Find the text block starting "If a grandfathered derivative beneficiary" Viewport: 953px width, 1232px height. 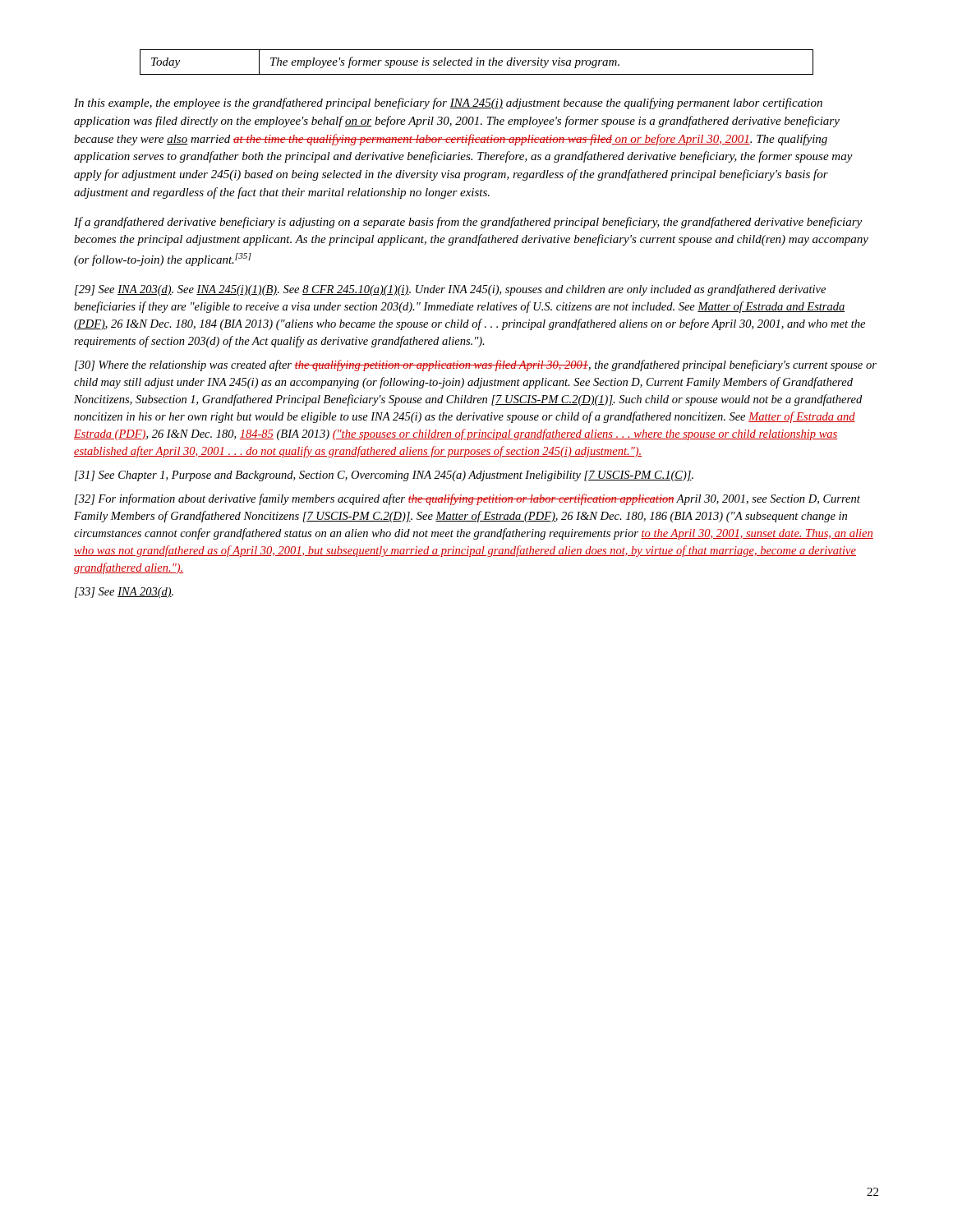point(471,240)
